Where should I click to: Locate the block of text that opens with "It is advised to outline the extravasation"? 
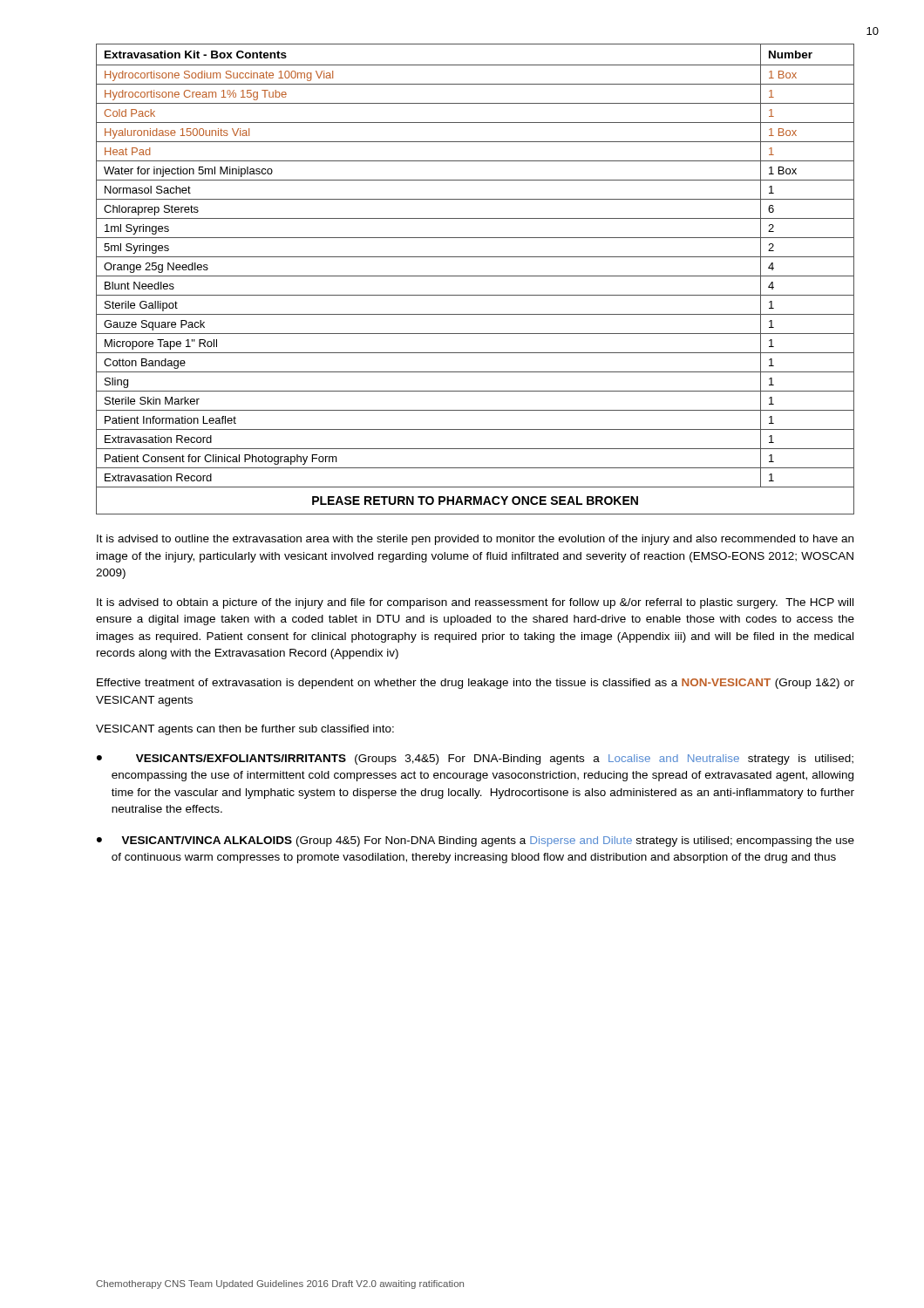[475, 556]
